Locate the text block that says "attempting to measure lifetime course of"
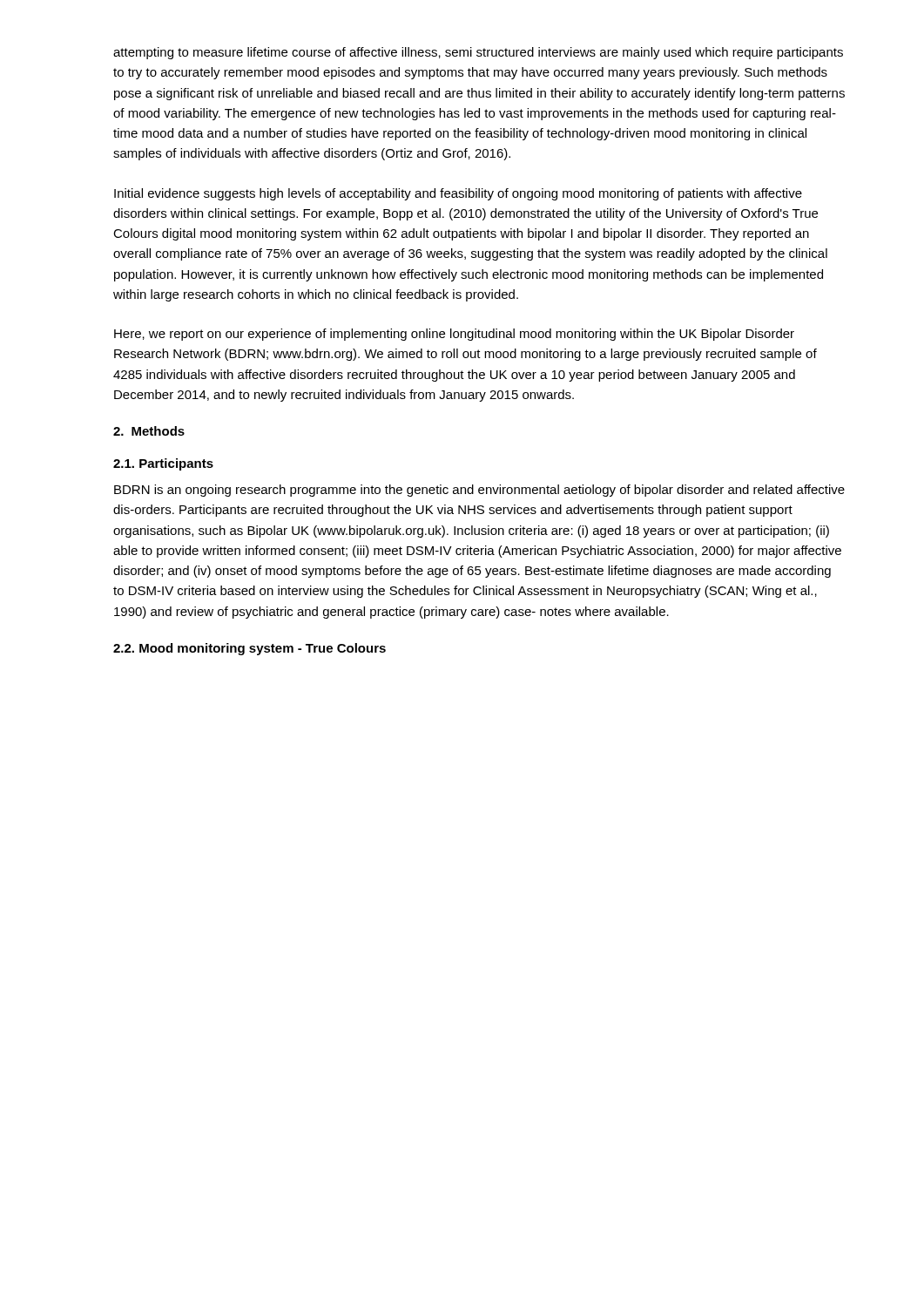Image resolution: width=924 pixels, height=1307 pixels. tap(479, 102)
